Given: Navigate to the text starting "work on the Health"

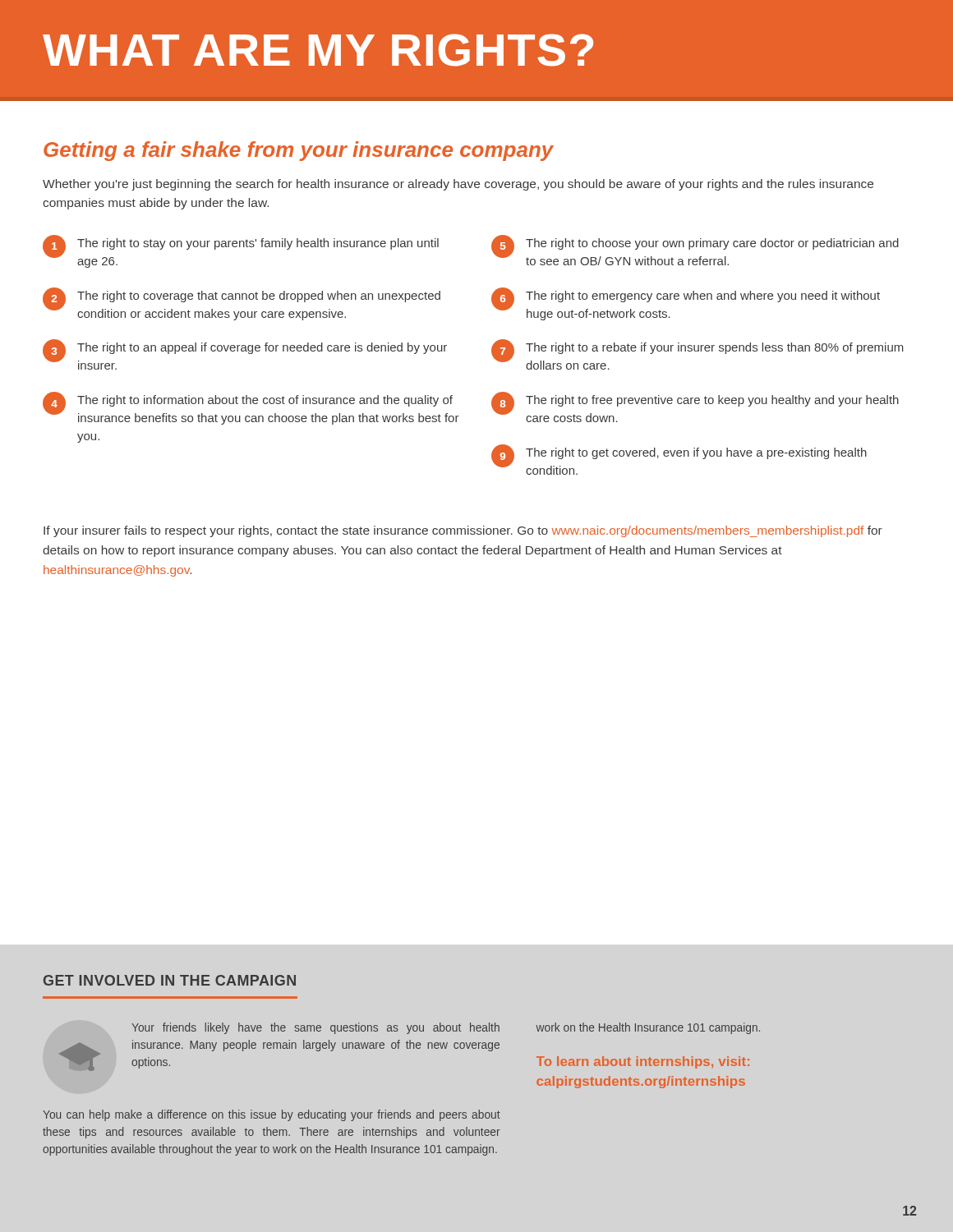Looking at the screenshot, I should 723,1029.
